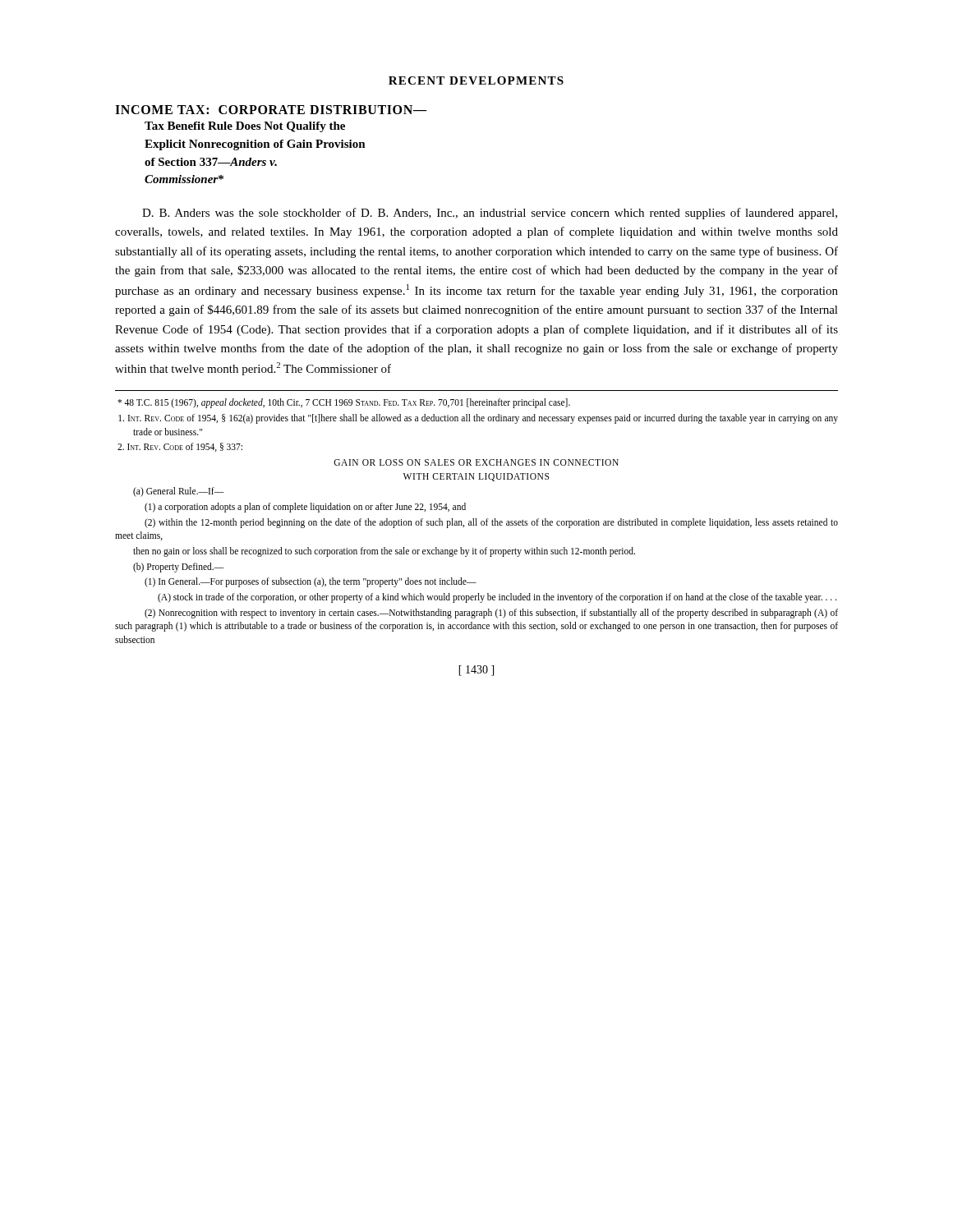Find the text block containing "D. B. Anders was the sole stockholder"
The height and width of the screenshot is (1232, 953).
pyautogui.click(x=476, y=291)
